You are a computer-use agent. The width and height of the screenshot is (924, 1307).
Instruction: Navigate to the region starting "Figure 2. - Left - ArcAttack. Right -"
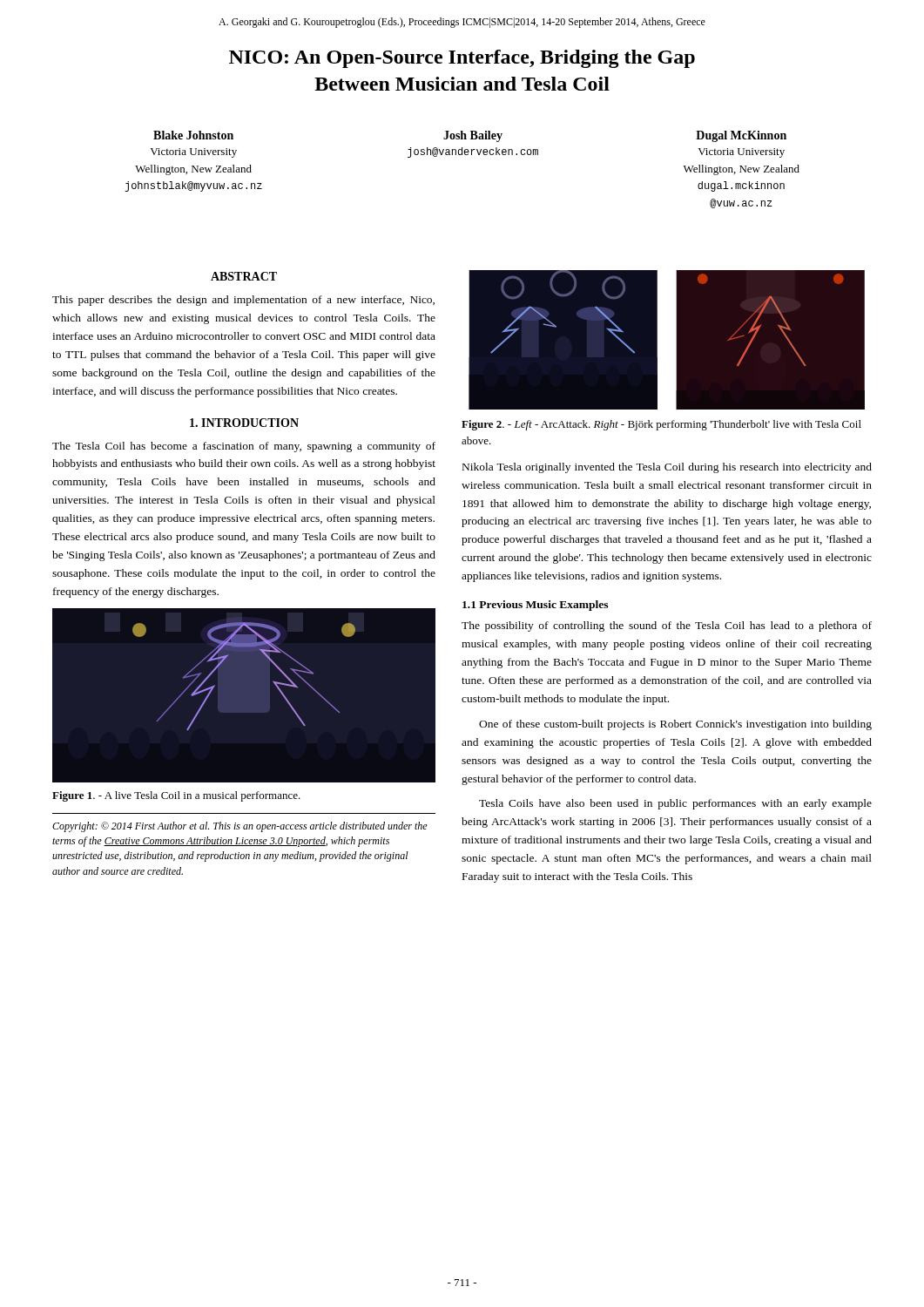(661, 432)
